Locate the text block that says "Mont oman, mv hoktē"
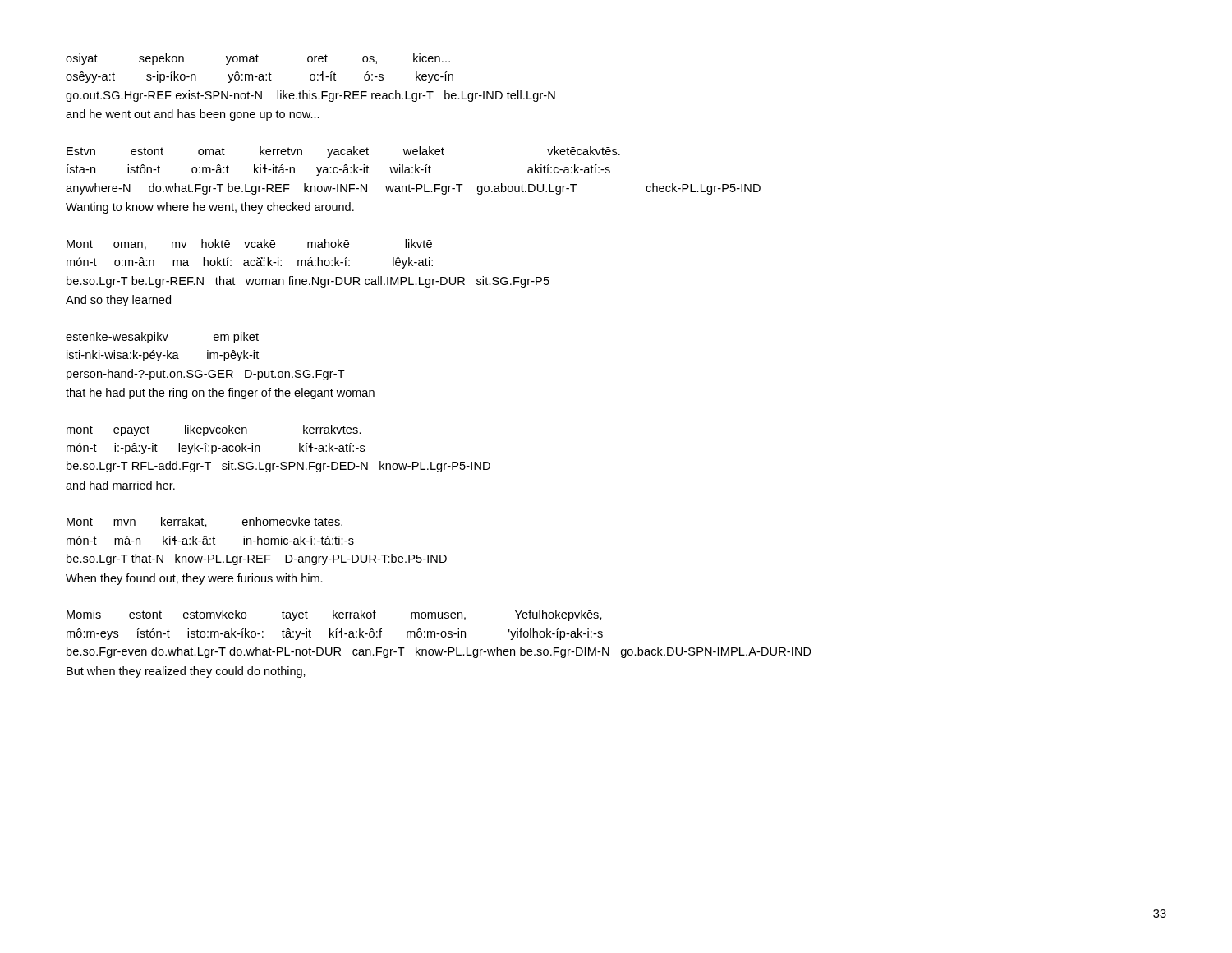The image size is (1232, 953). (x=249, y=244)
